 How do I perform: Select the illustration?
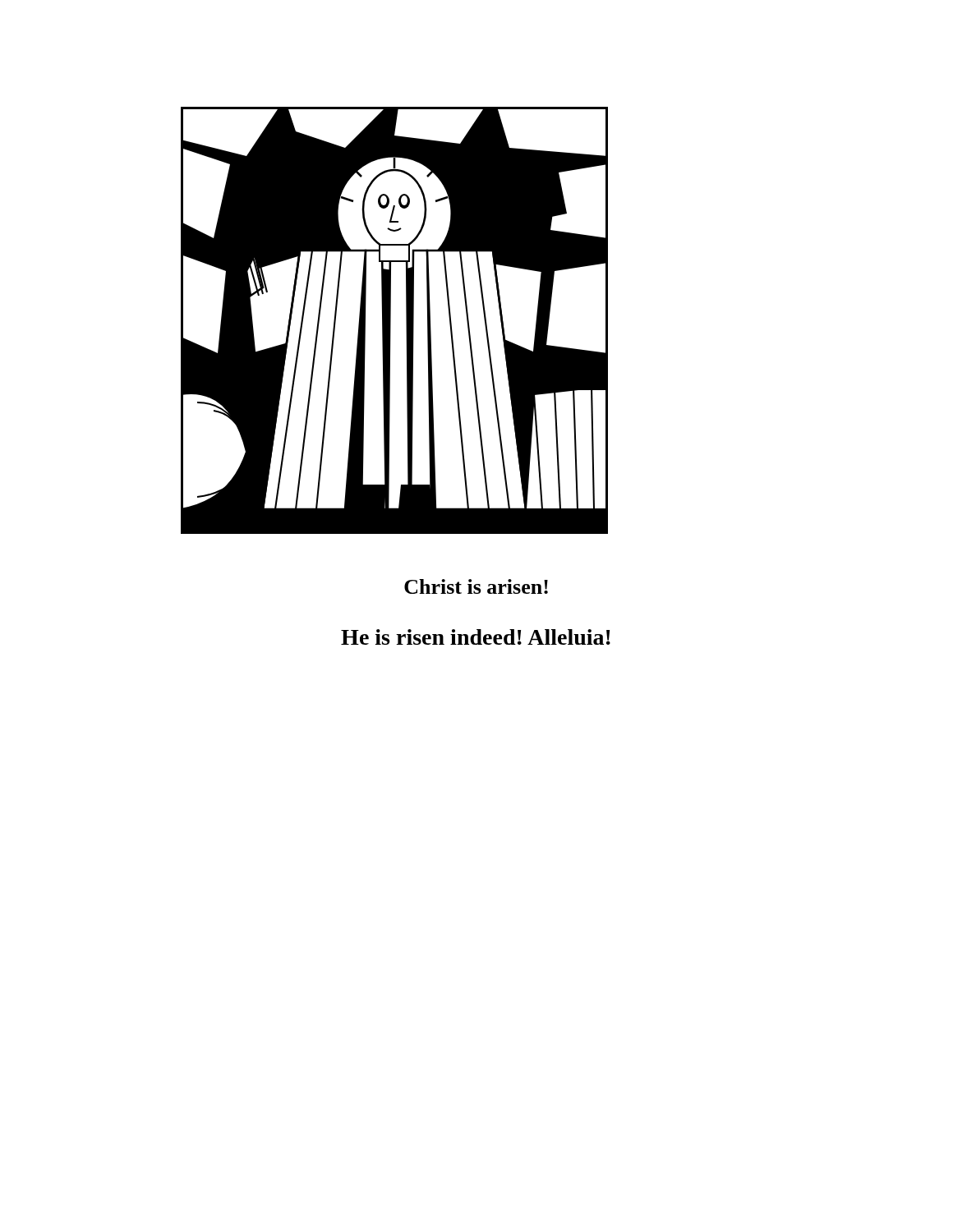tap(394, 320)
